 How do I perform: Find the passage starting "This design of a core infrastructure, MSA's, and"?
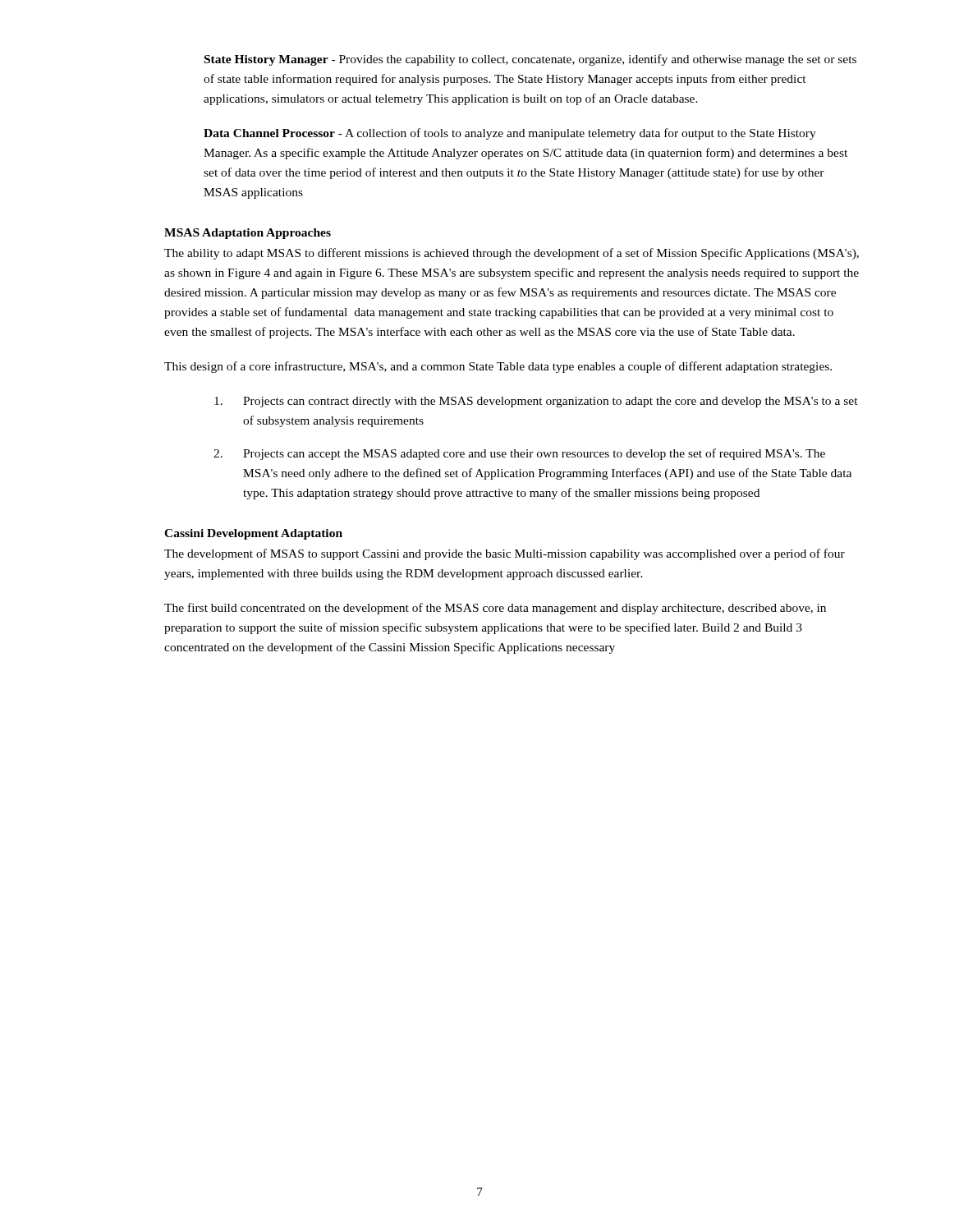498,366
